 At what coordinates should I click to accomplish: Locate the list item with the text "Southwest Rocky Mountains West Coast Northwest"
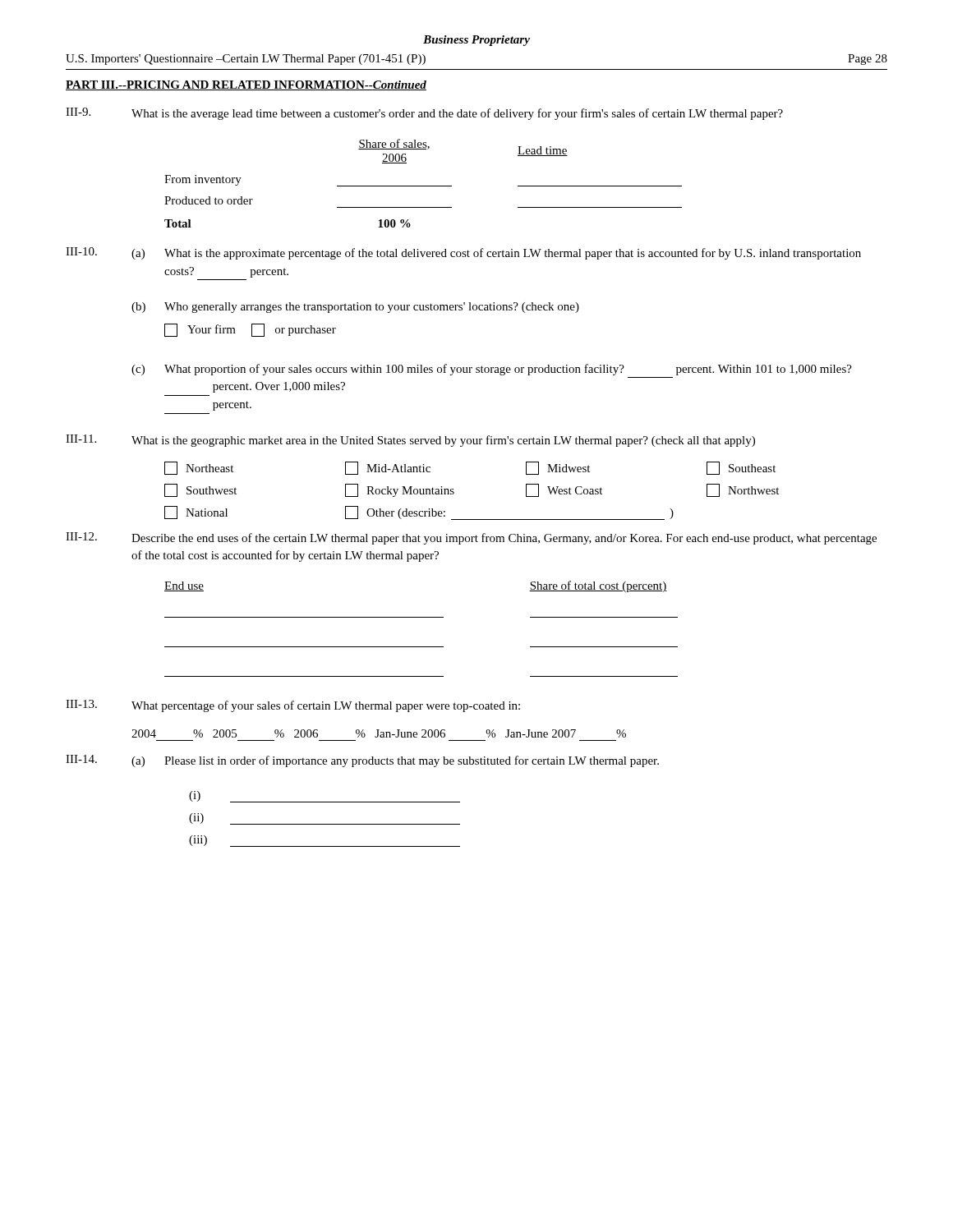526,490
